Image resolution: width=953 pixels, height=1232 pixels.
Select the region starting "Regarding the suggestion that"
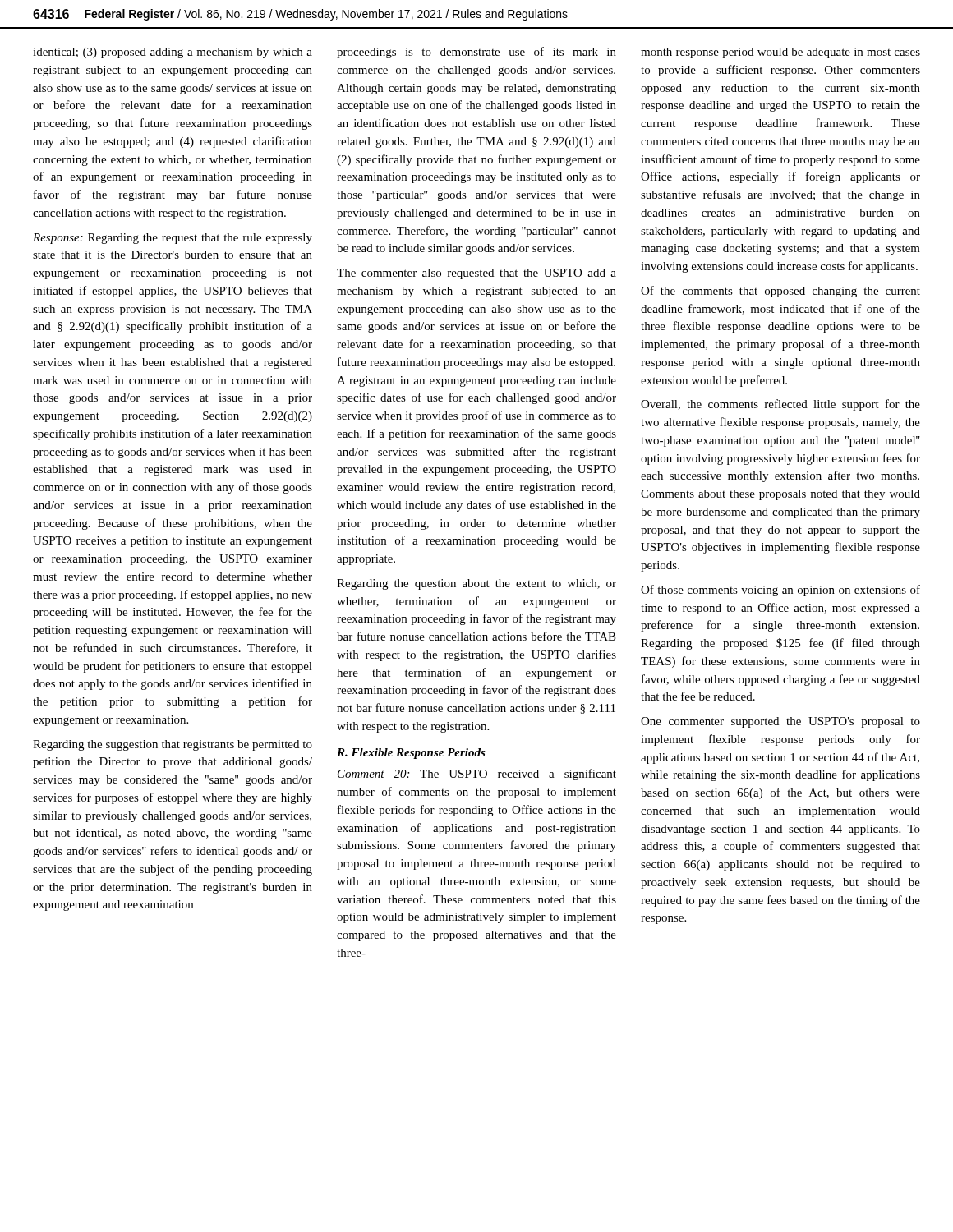click(x=173, y=825)
